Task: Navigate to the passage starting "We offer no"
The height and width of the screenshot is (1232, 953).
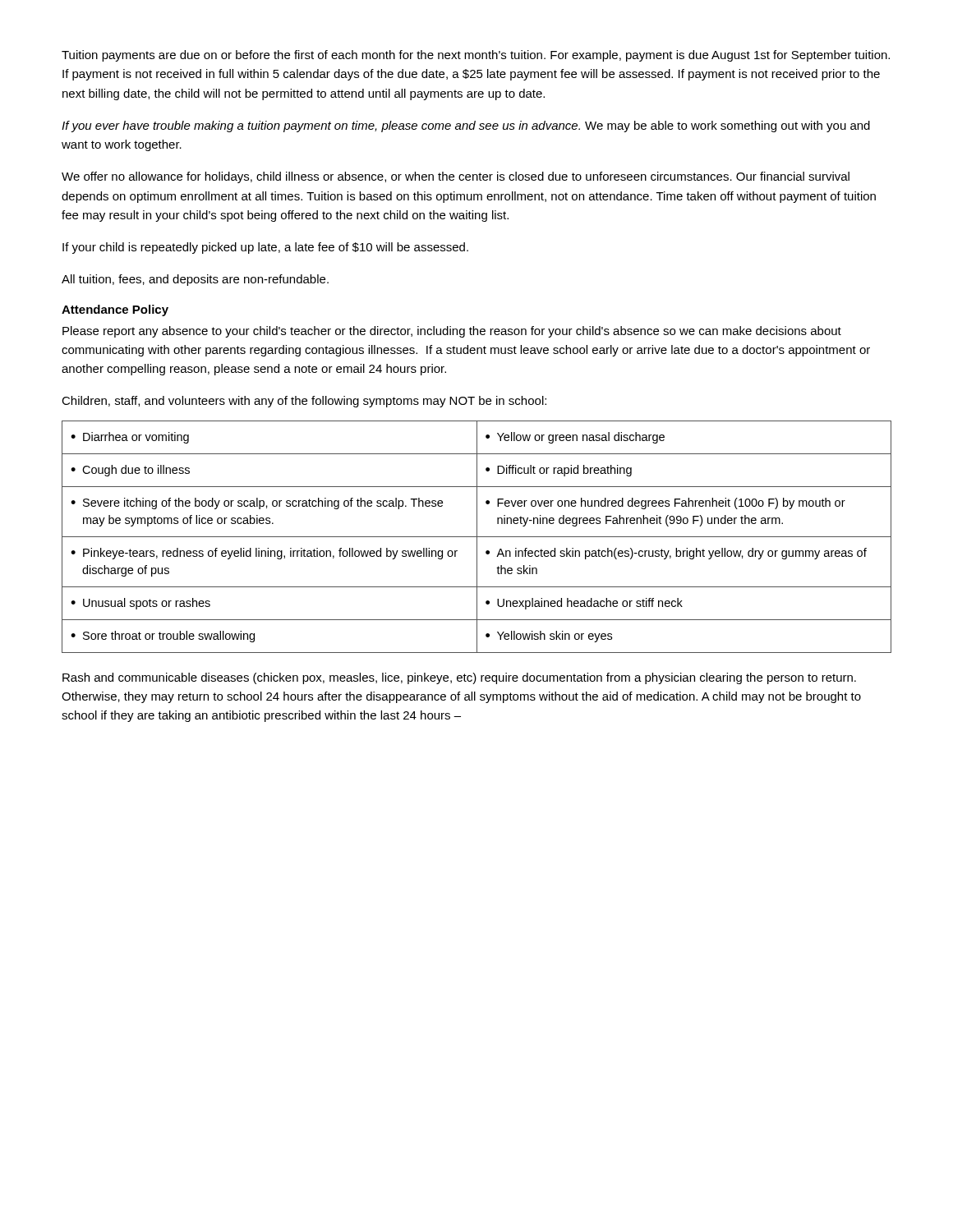Action: coord(469,195)
